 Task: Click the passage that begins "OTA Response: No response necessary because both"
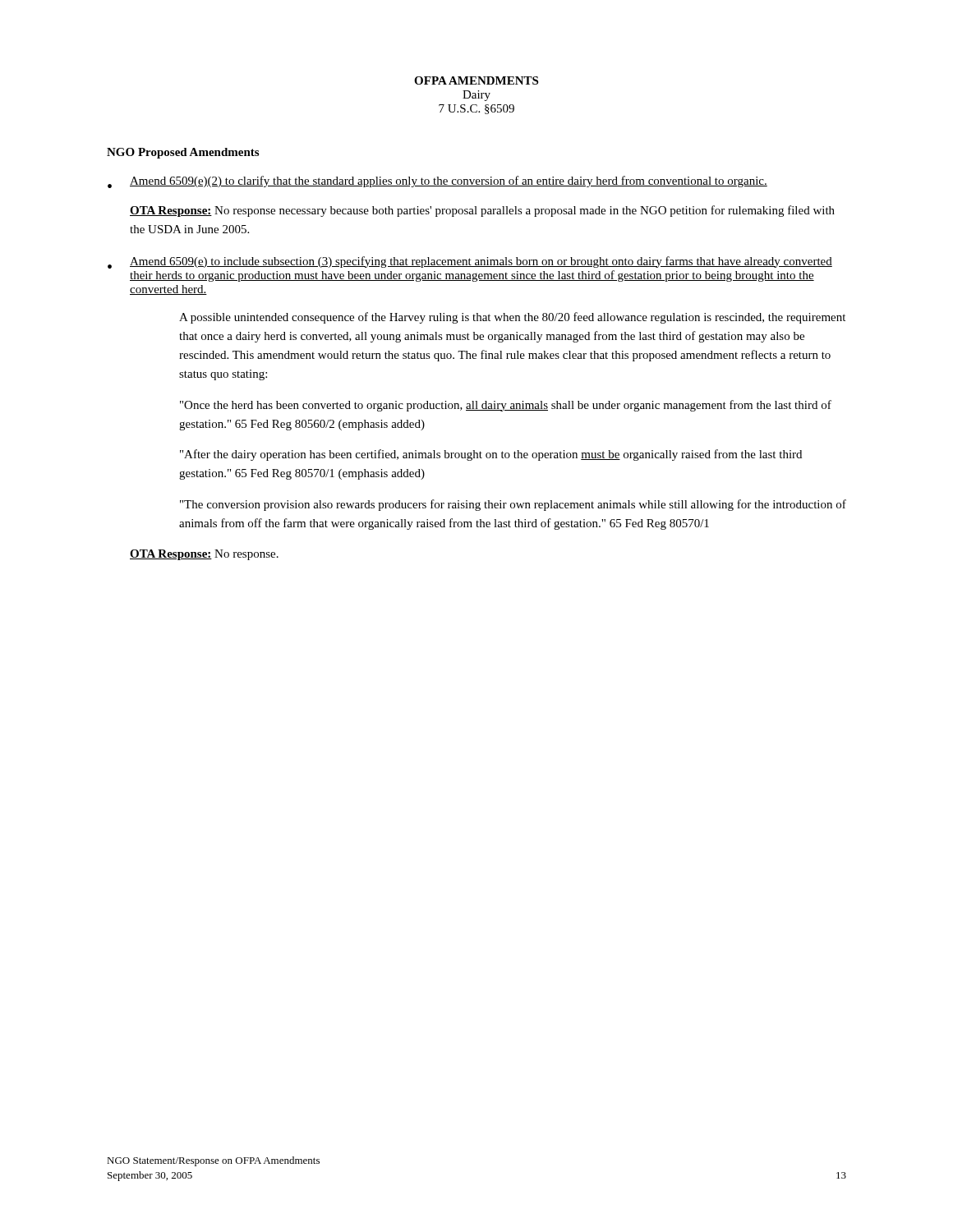(x=482, y=220)
